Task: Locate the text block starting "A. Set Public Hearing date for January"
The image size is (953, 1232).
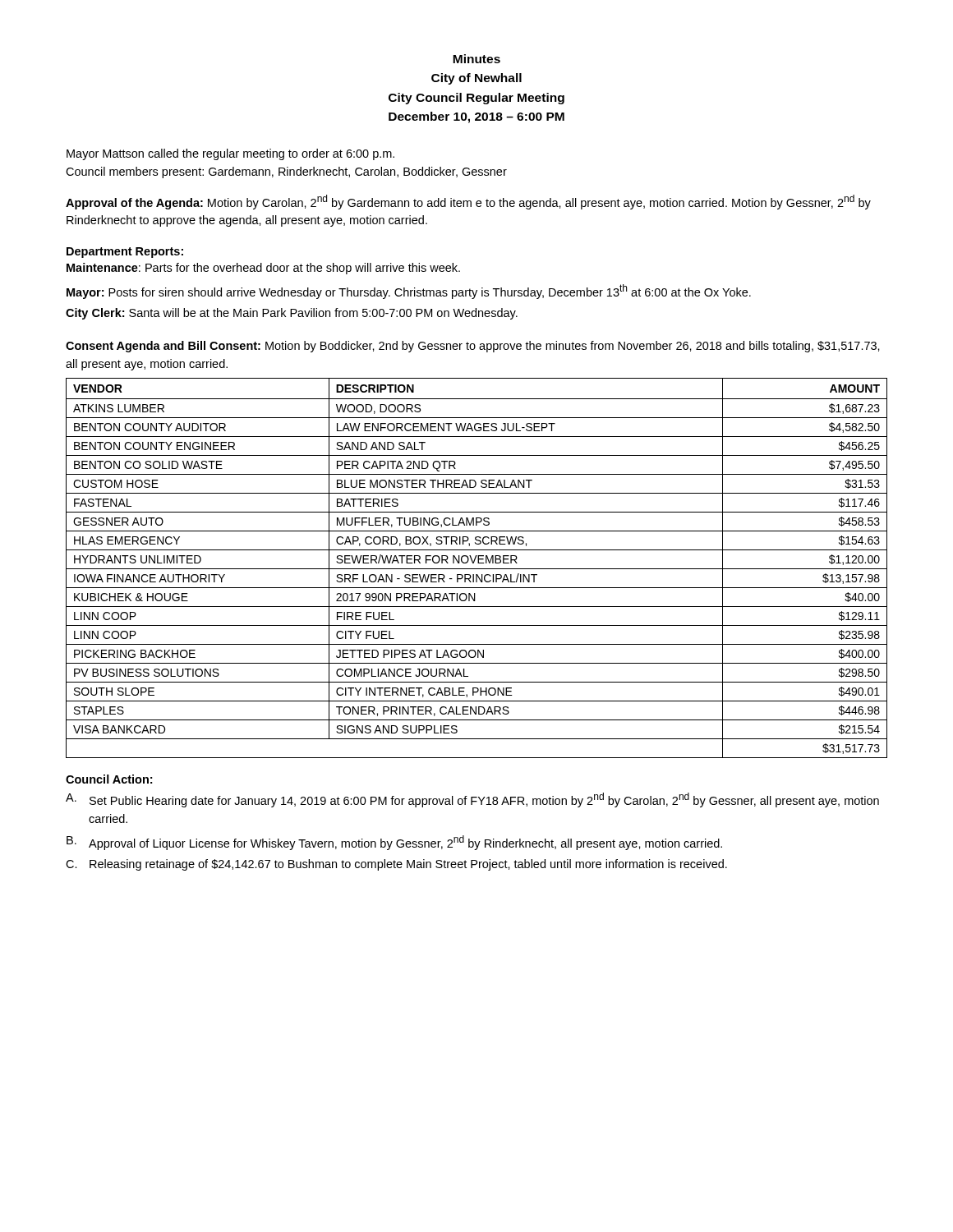Action: [x=476, y=809]
